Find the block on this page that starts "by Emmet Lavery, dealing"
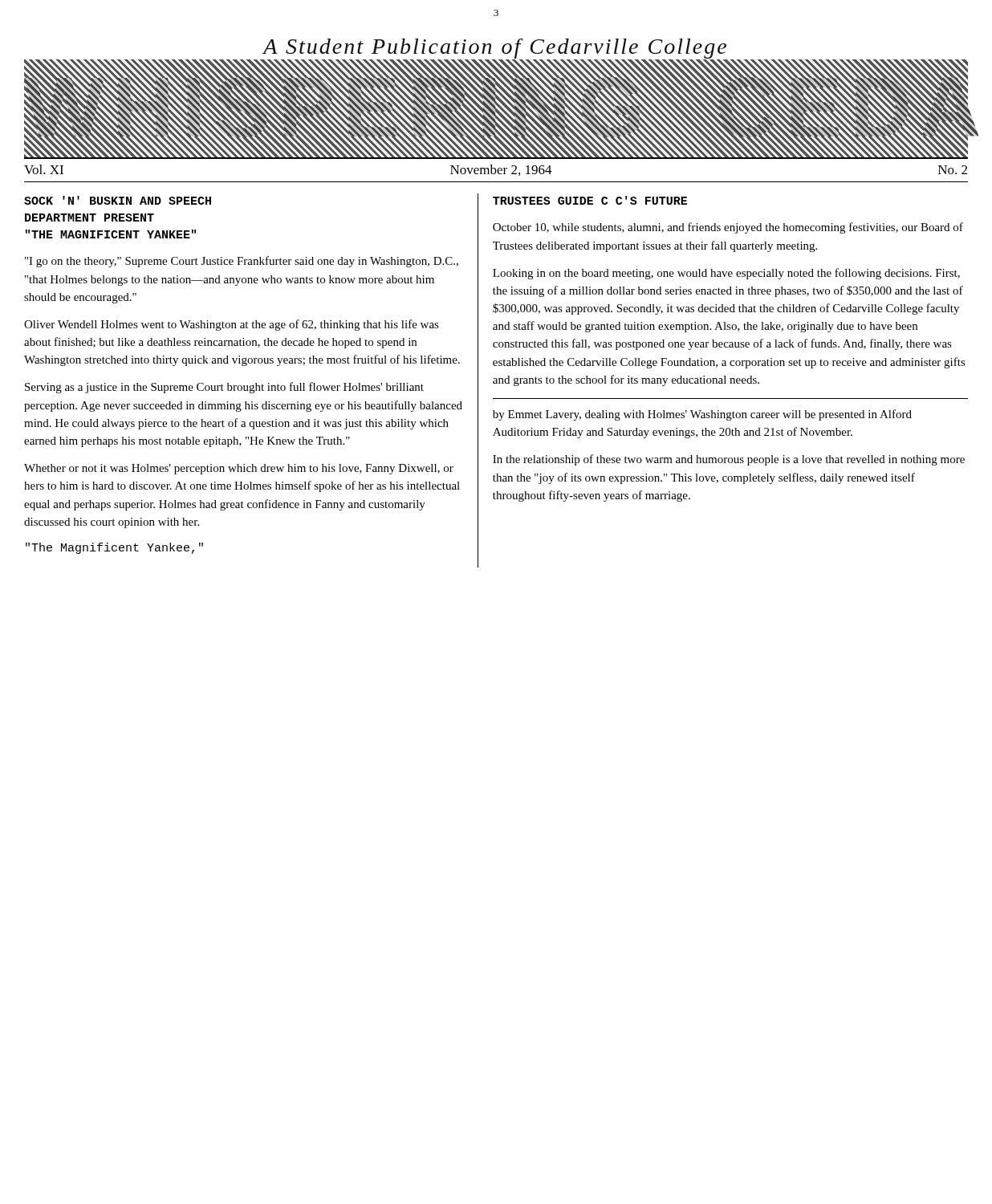This screenshot has height=1204, width=992. (702, 423)
